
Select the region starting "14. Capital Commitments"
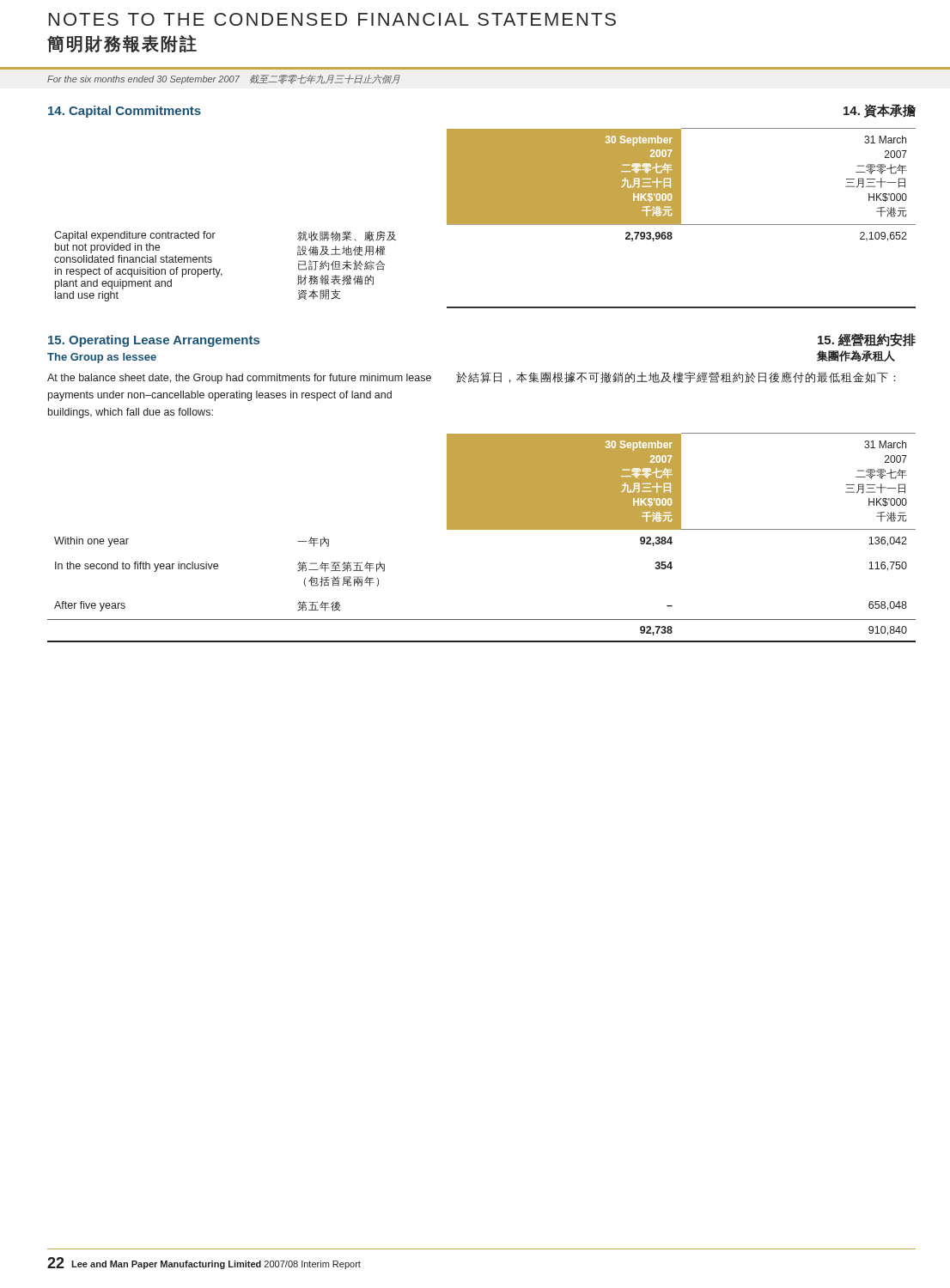124,110
